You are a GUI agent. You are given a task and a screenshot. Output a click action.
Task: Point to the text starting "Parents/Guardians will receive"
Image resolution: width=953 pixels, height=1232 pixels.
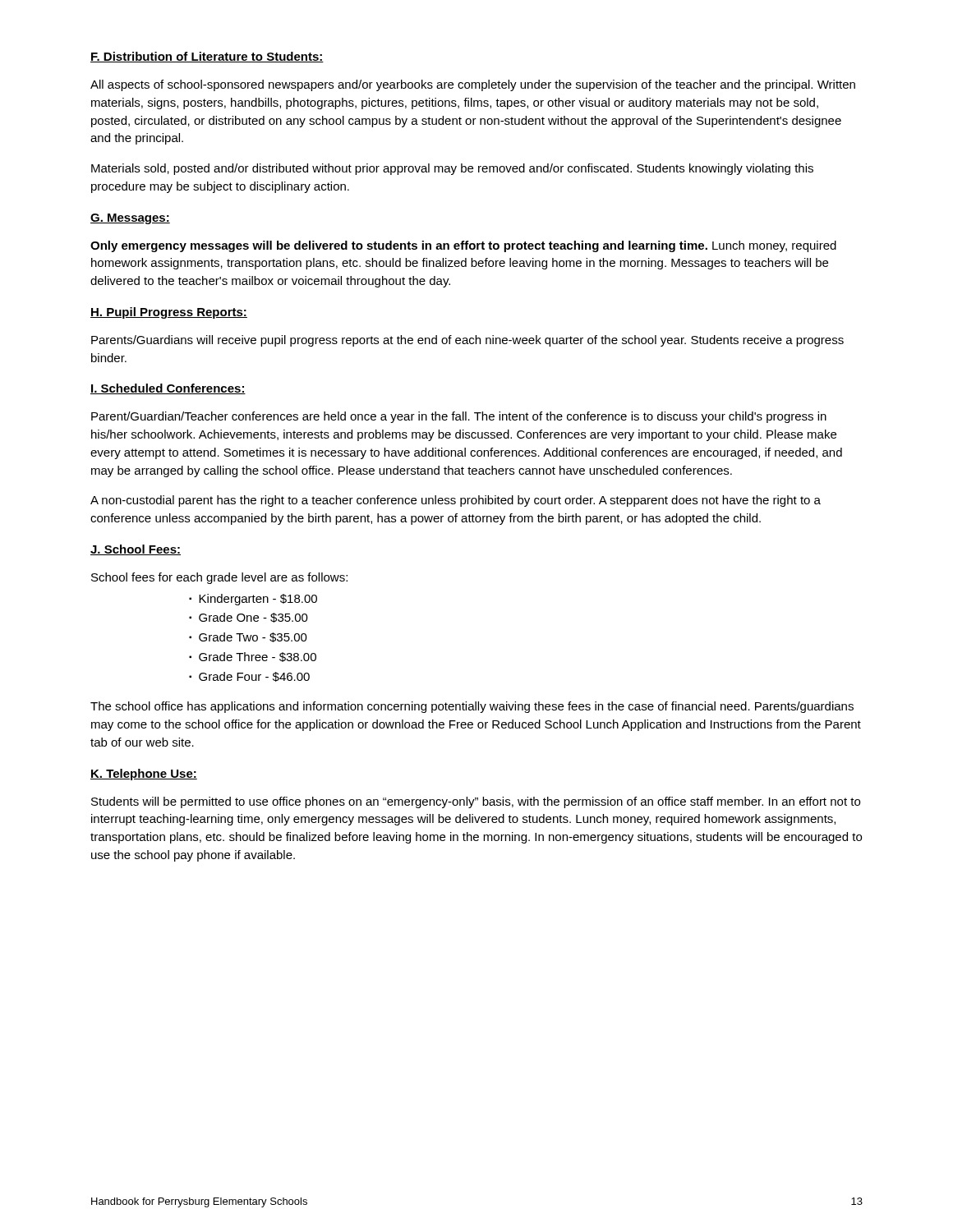[476, 349]
